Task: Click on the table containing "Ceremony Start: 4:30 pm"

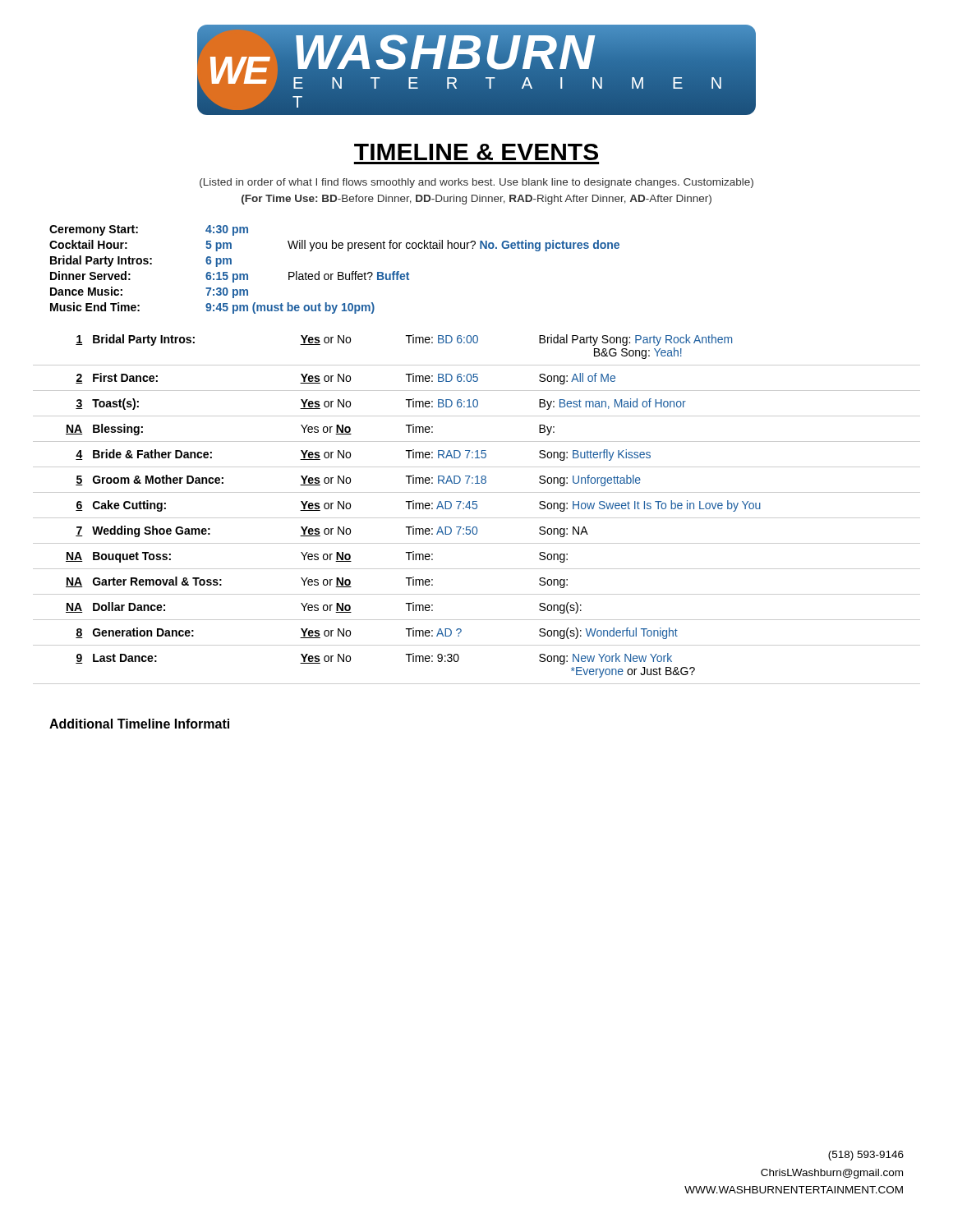Action: 476,268
